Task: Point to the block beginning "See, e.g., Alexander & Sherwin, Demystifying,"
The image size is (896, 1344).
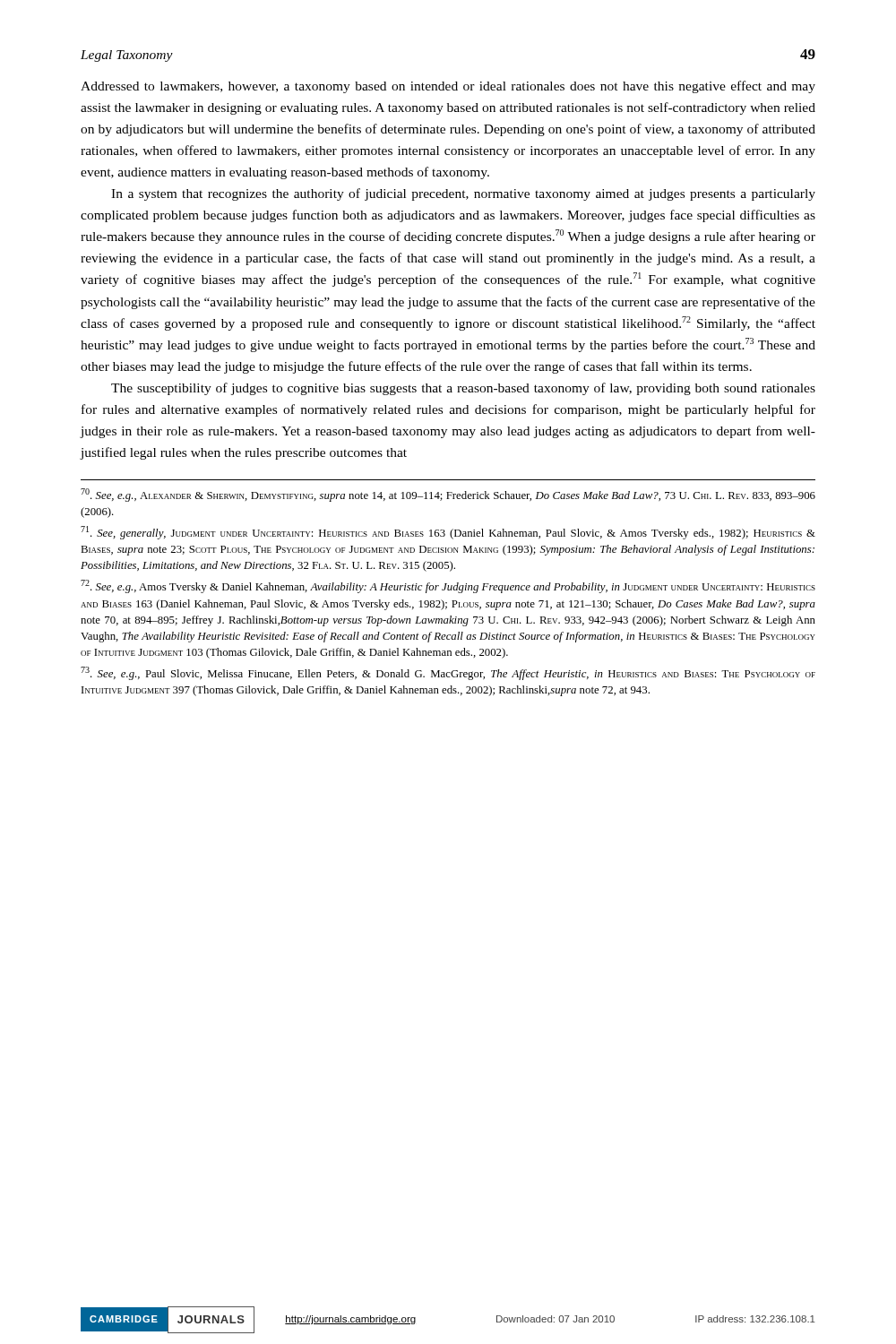Action: (x=448, y=502)
